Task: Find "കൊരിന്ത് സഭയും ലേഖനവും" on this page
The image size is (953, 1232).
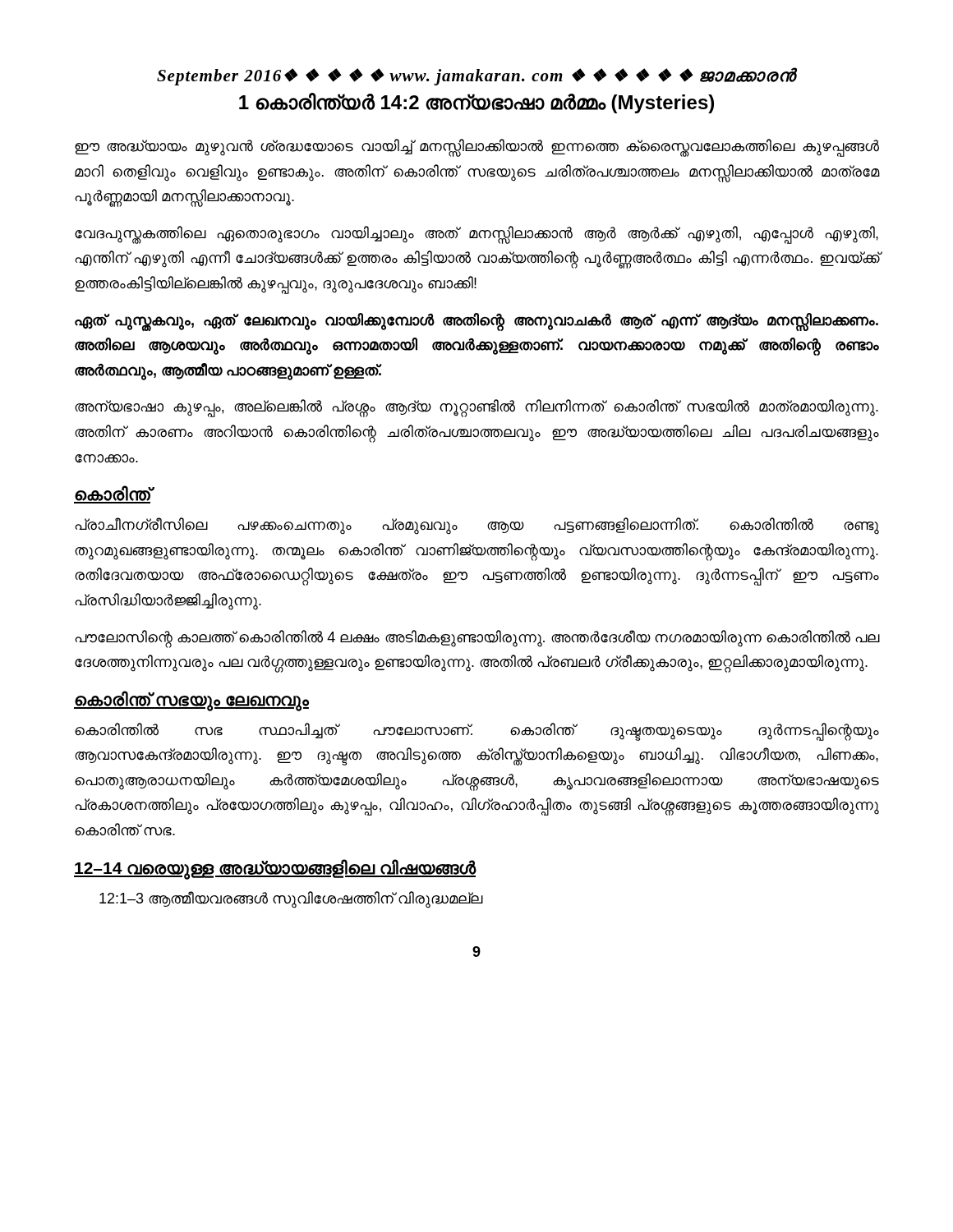Action: (x=191, y=699)
